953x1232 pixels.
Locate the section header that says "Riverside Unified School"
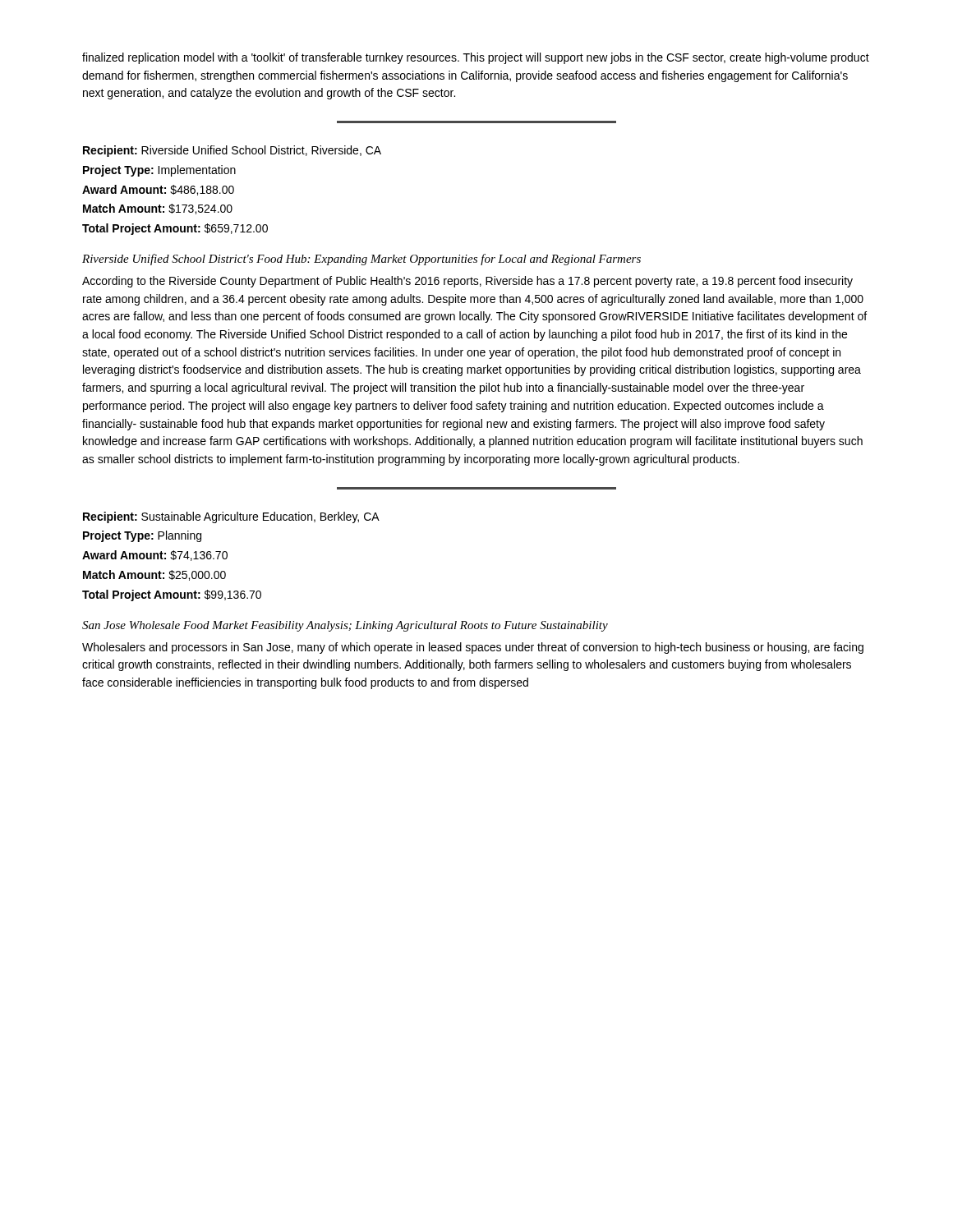click(476, 259)
